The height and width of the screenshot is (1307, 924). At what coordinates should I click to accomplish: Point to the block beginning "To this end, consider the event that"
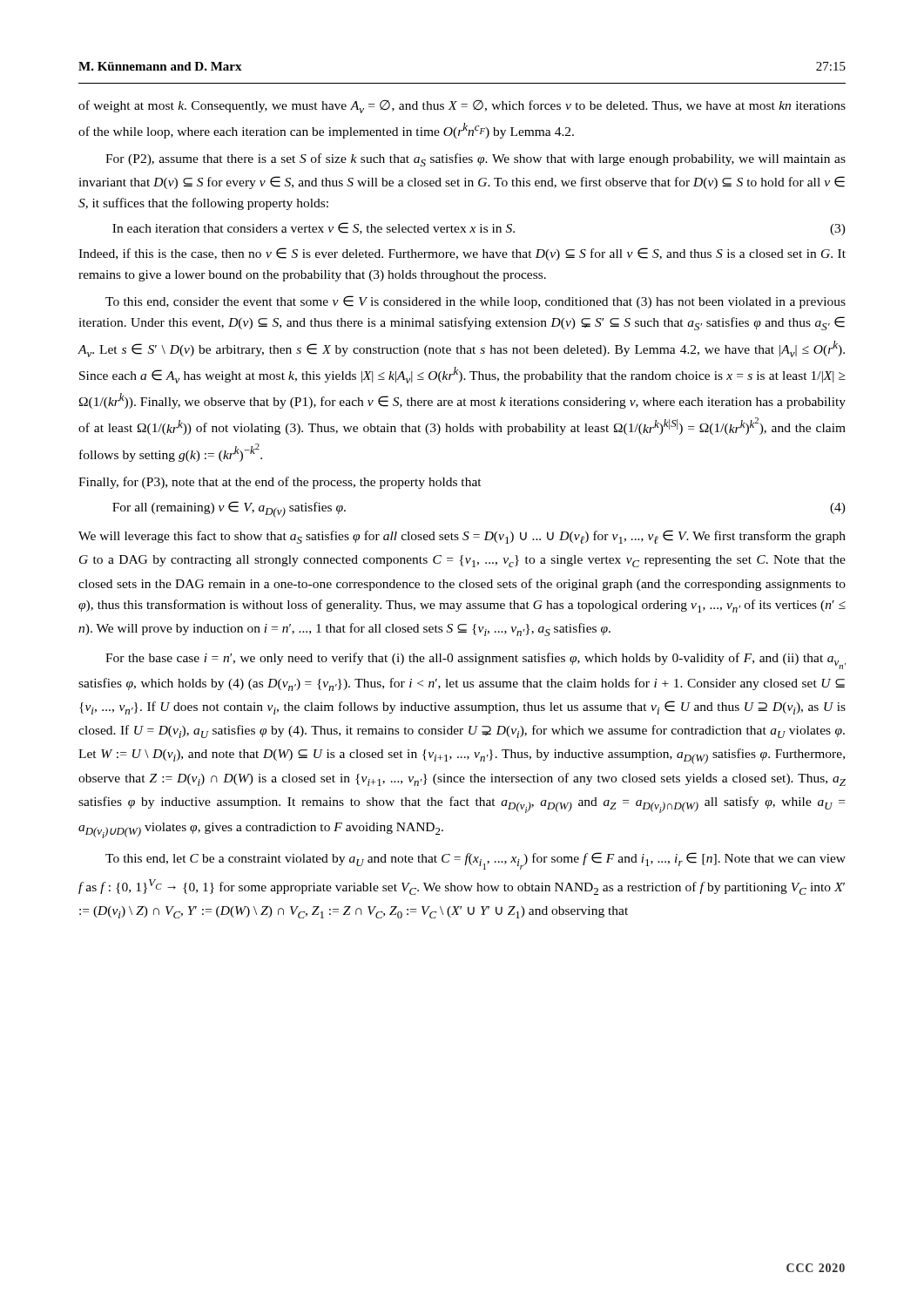coord(462,378)
